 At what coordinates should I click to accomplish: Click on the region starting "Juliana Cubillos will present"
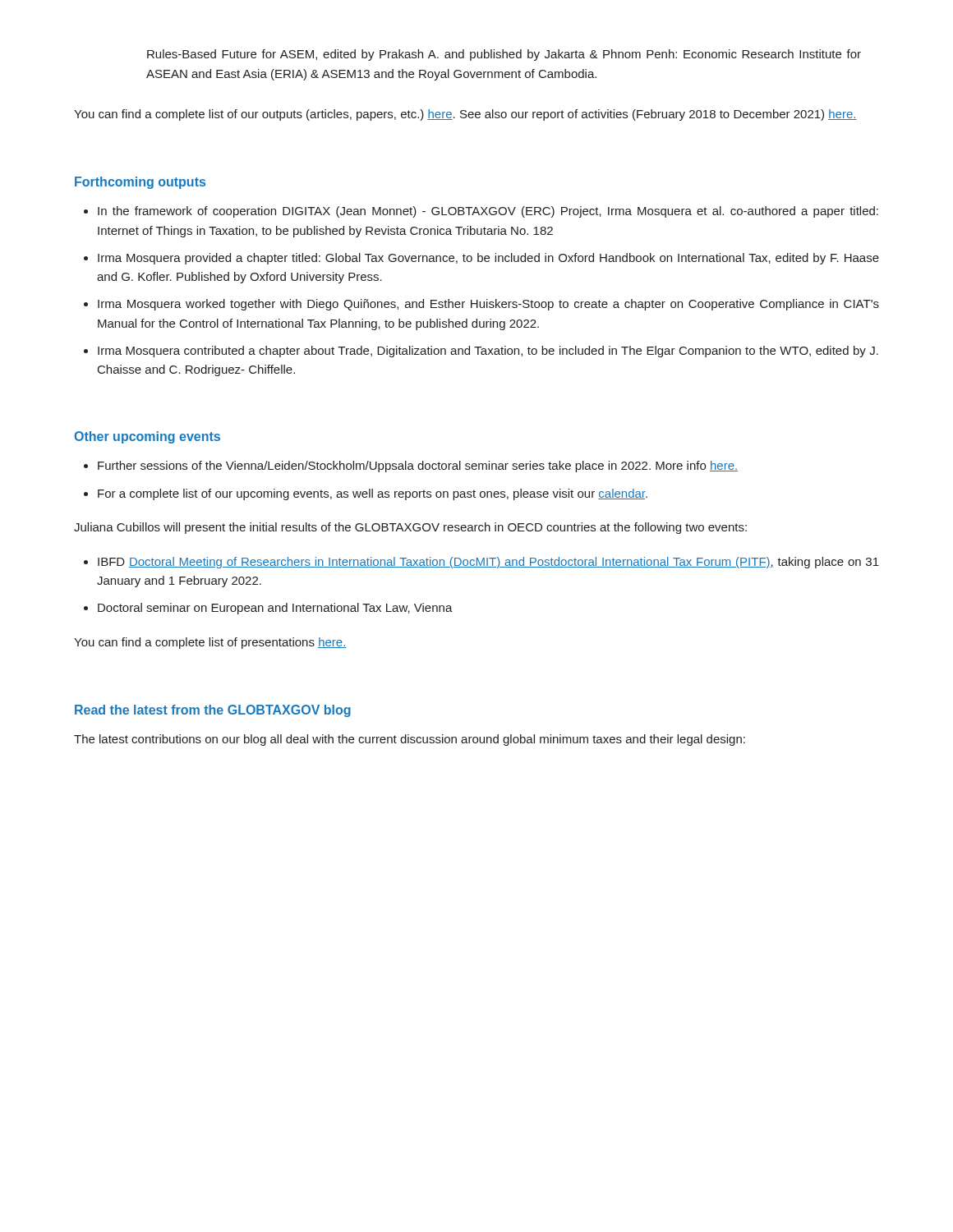[x=411, y=527]
